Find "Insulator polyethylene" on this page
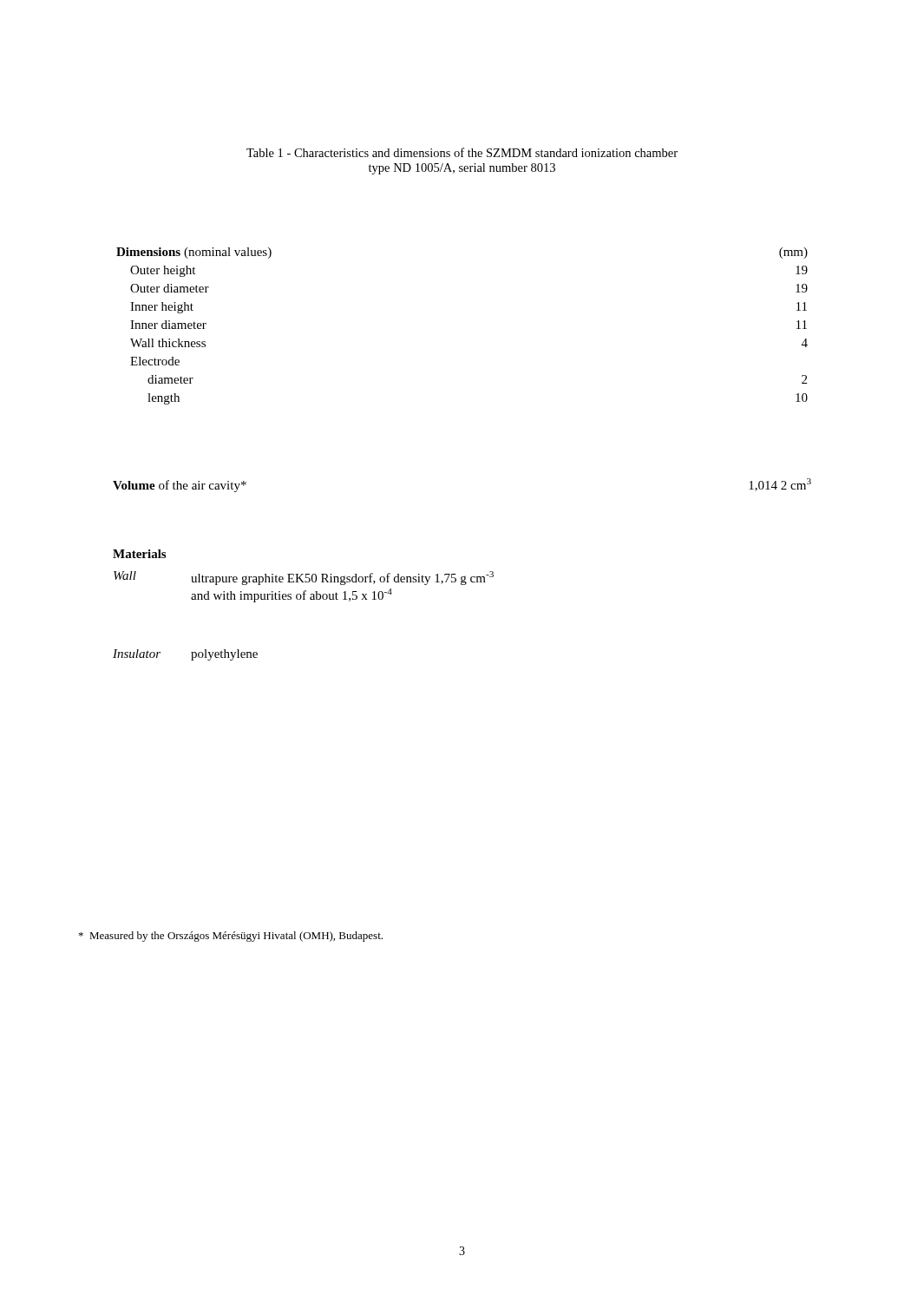Image resolution: width=924 pixels, height=1302 pixels. pyautogui.click(x=185, y=654)
